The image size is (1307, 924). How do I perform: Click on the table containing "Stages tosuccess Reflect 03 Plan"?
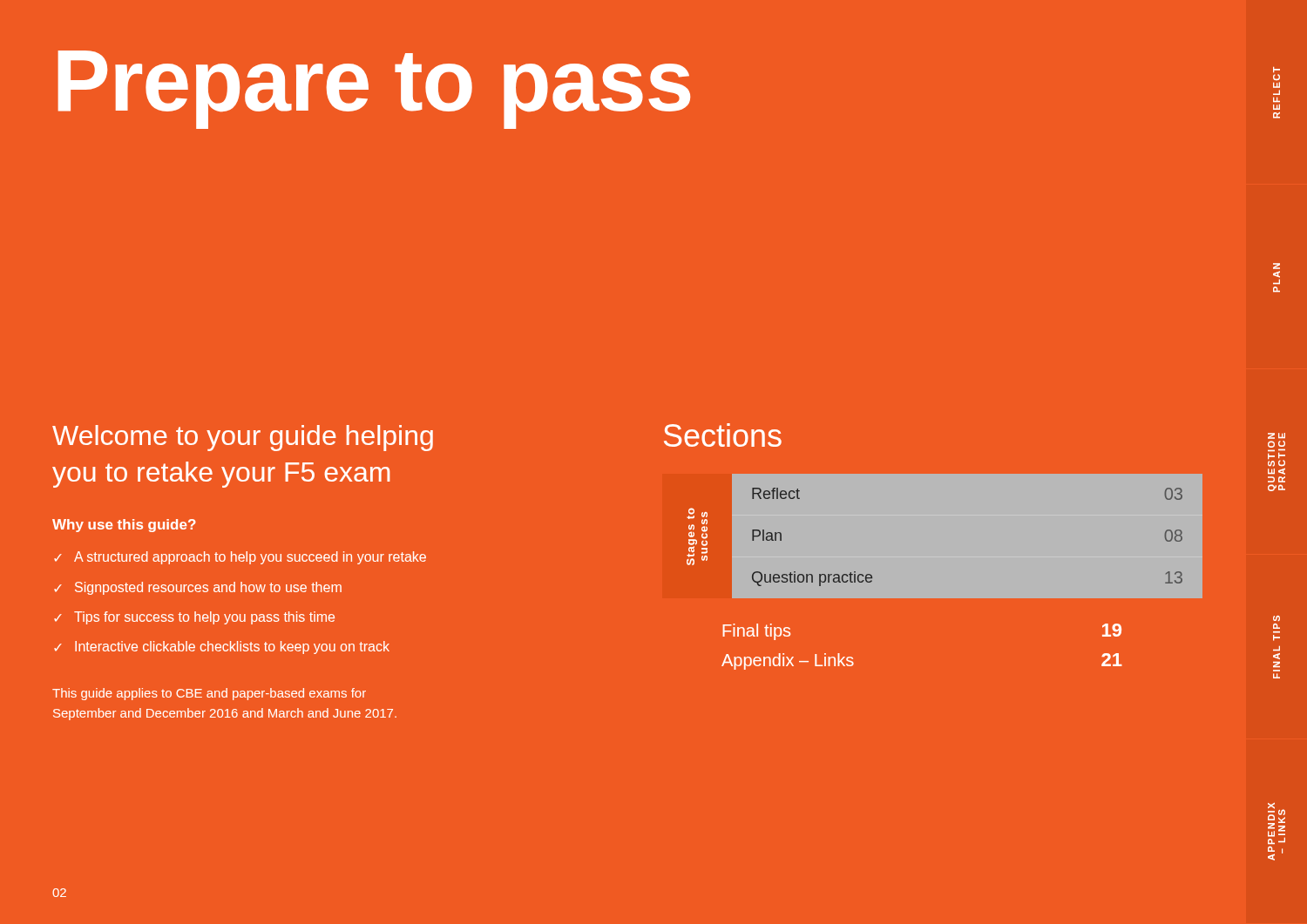932,574
